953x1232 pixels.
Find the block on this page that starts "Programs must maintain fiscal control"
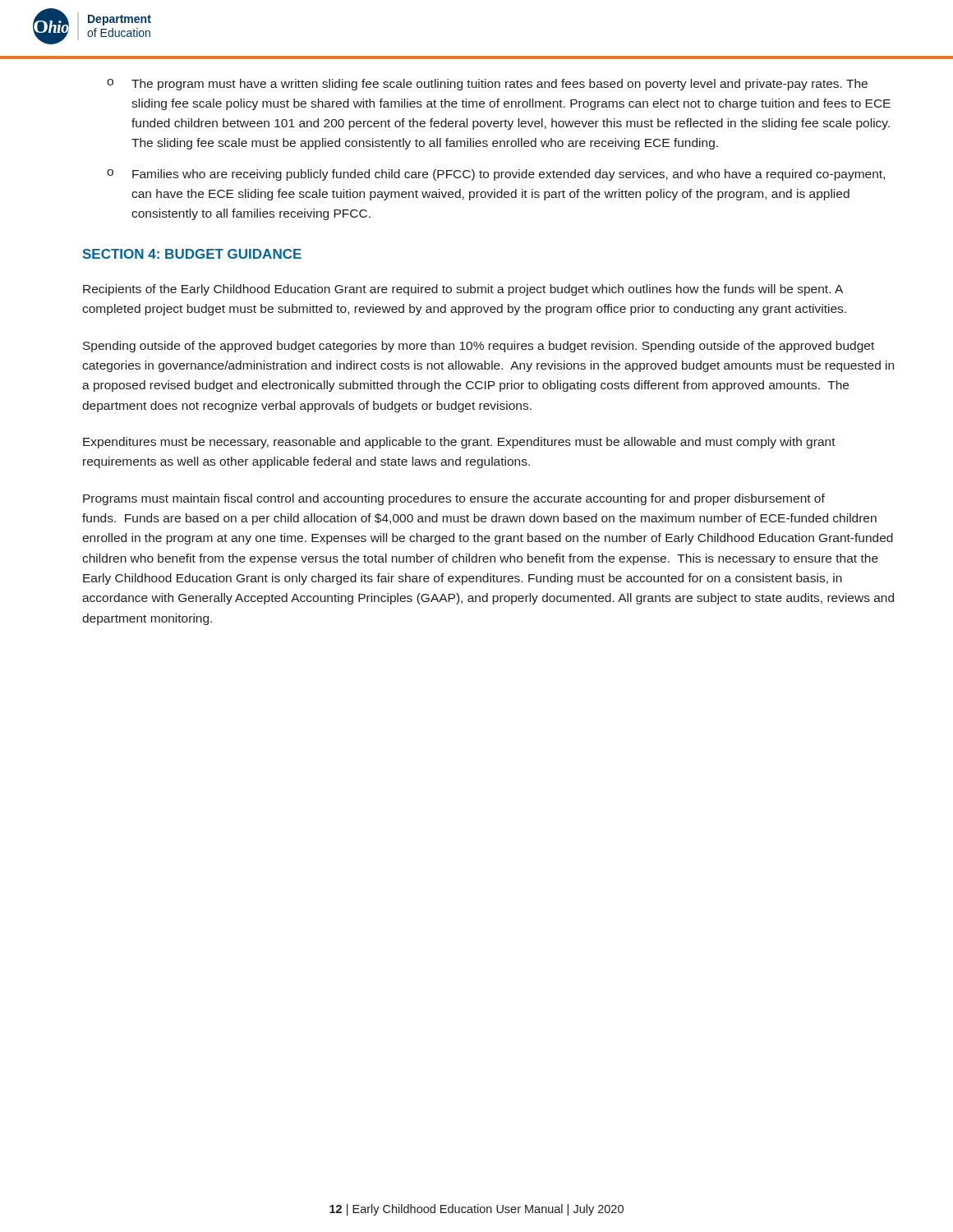point(488,558)
